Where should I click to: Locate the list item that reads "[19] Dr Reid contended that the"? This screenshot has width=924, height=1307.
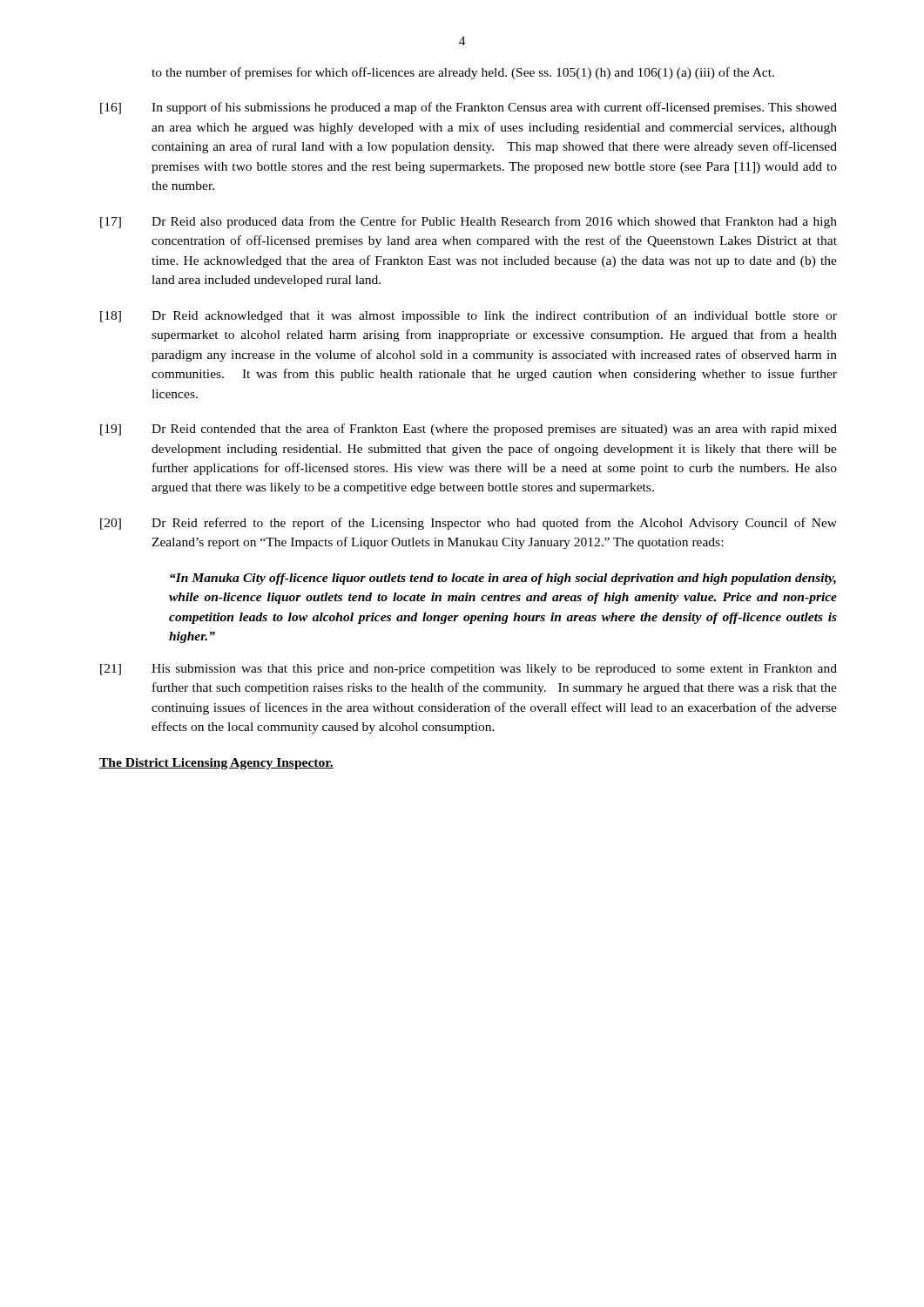[468, 458]
